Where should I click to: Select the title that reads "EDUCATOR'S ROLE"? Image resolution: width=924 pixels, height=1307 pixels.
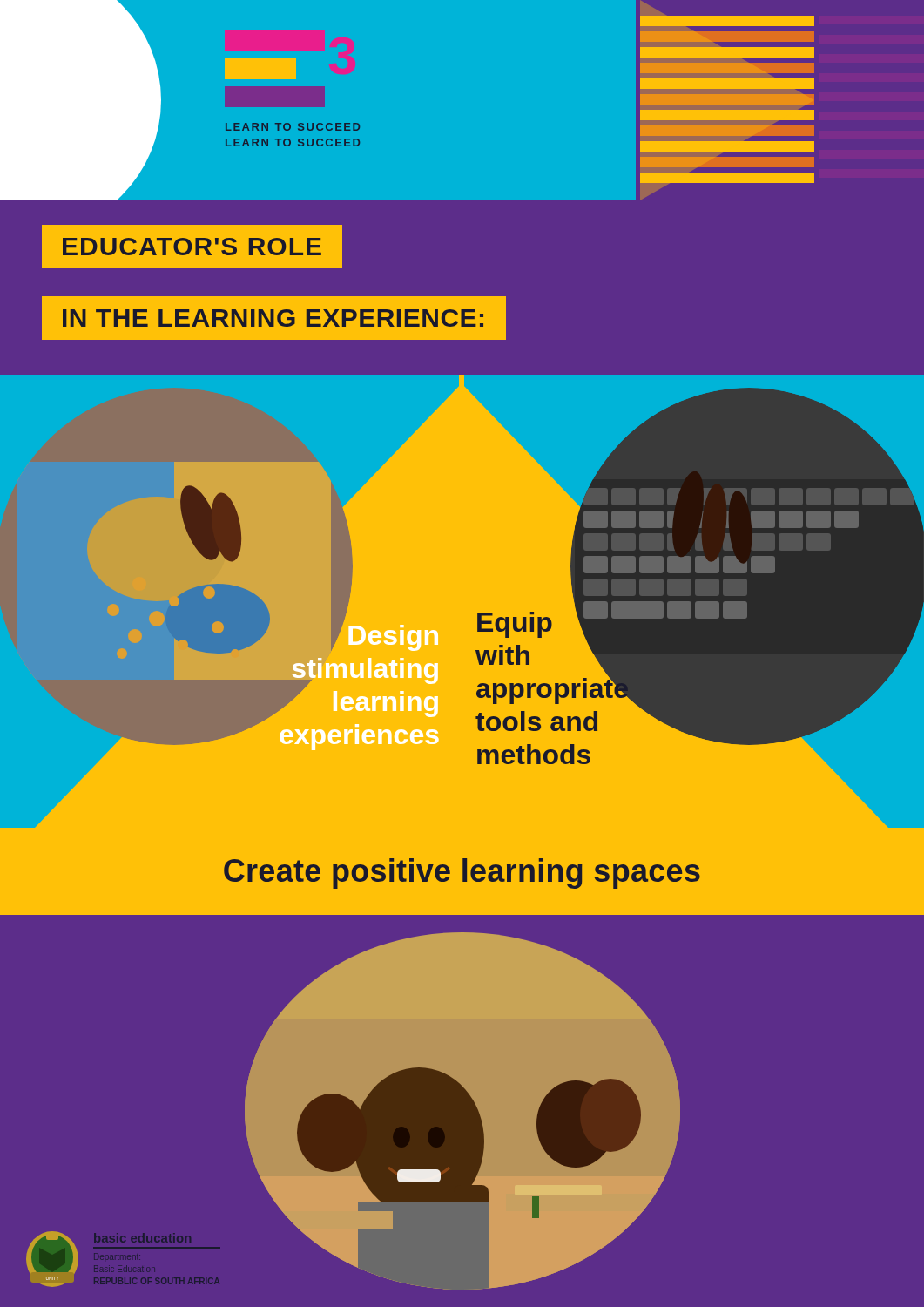(192, 246)
